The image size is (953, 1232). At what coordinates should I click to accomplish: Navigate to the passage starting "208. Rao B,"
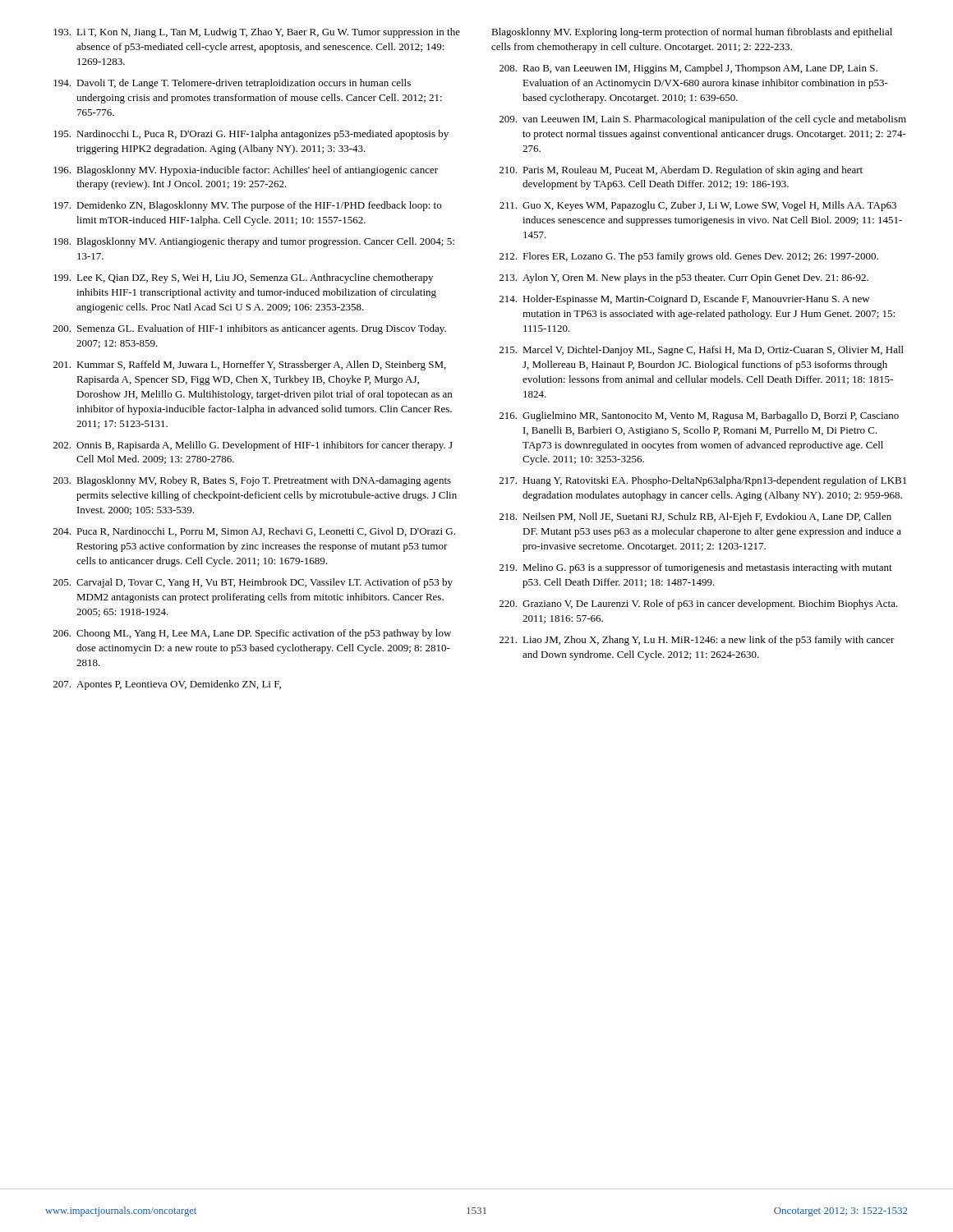pyautogui.click(x=700, y=83)
